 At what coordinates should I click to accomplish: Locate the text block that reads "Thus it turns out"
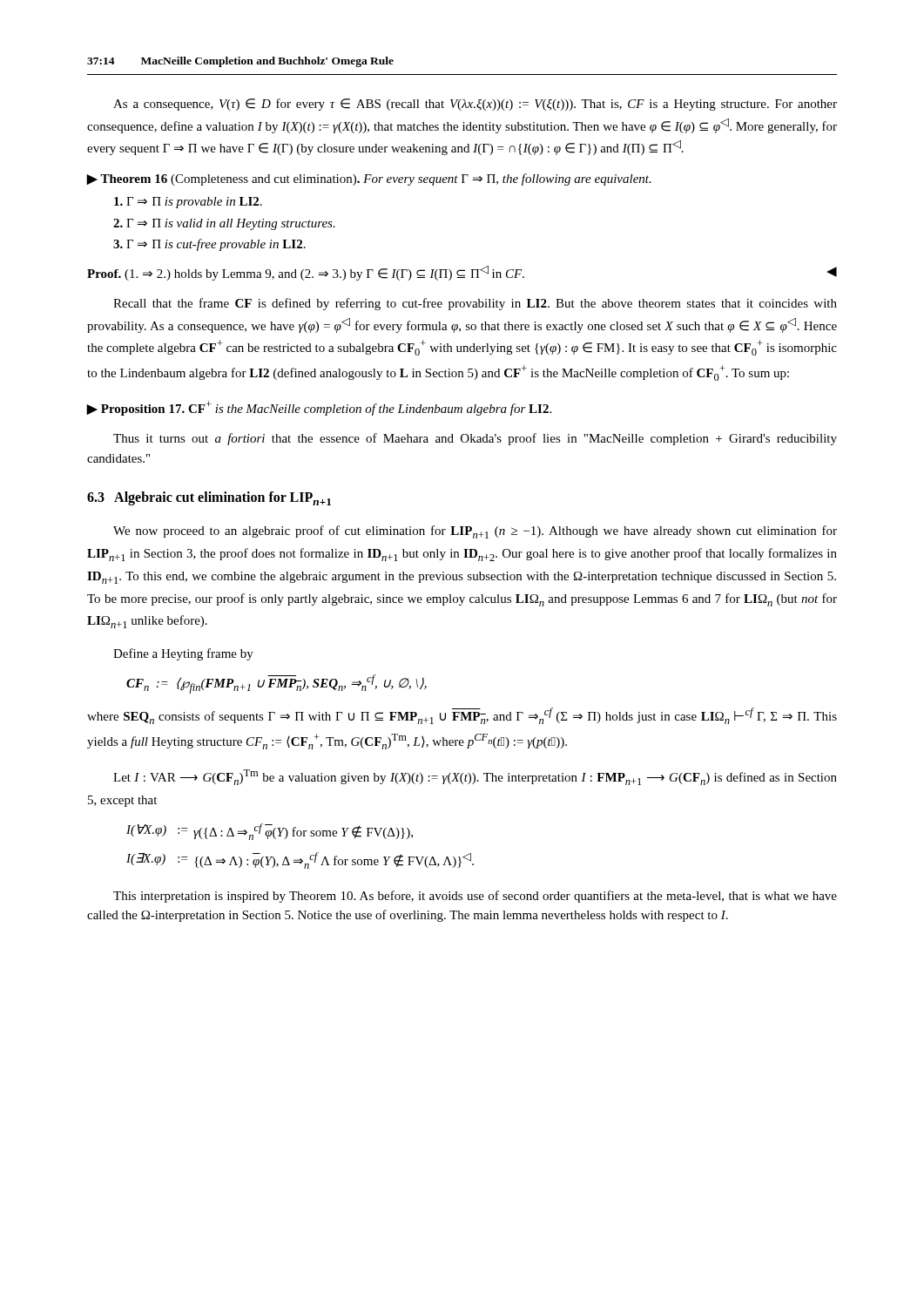pyautogui.click(x=462, y=449)
